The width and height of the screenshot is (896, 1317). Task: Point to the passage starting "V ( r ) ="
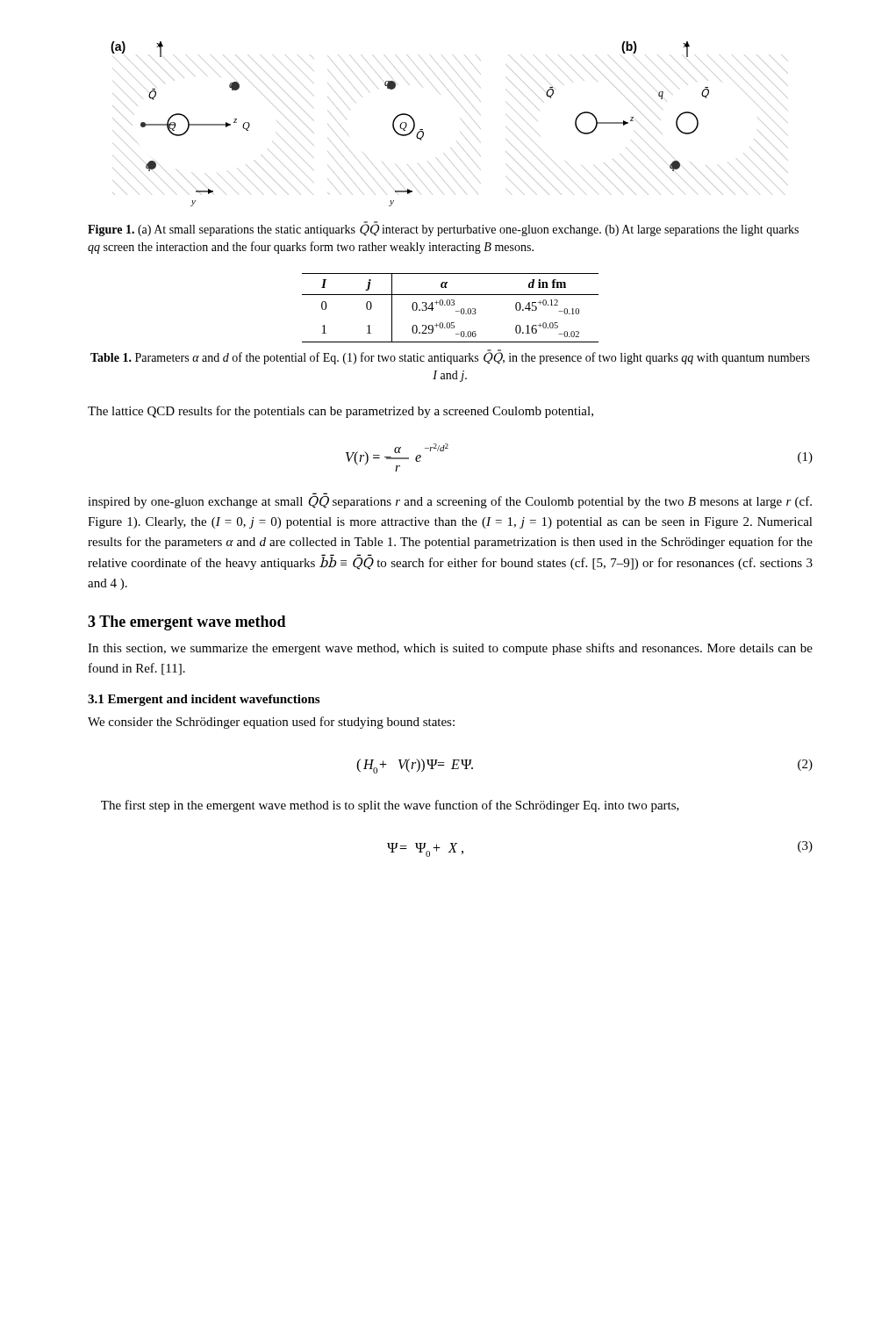click(x=396, y=458)
